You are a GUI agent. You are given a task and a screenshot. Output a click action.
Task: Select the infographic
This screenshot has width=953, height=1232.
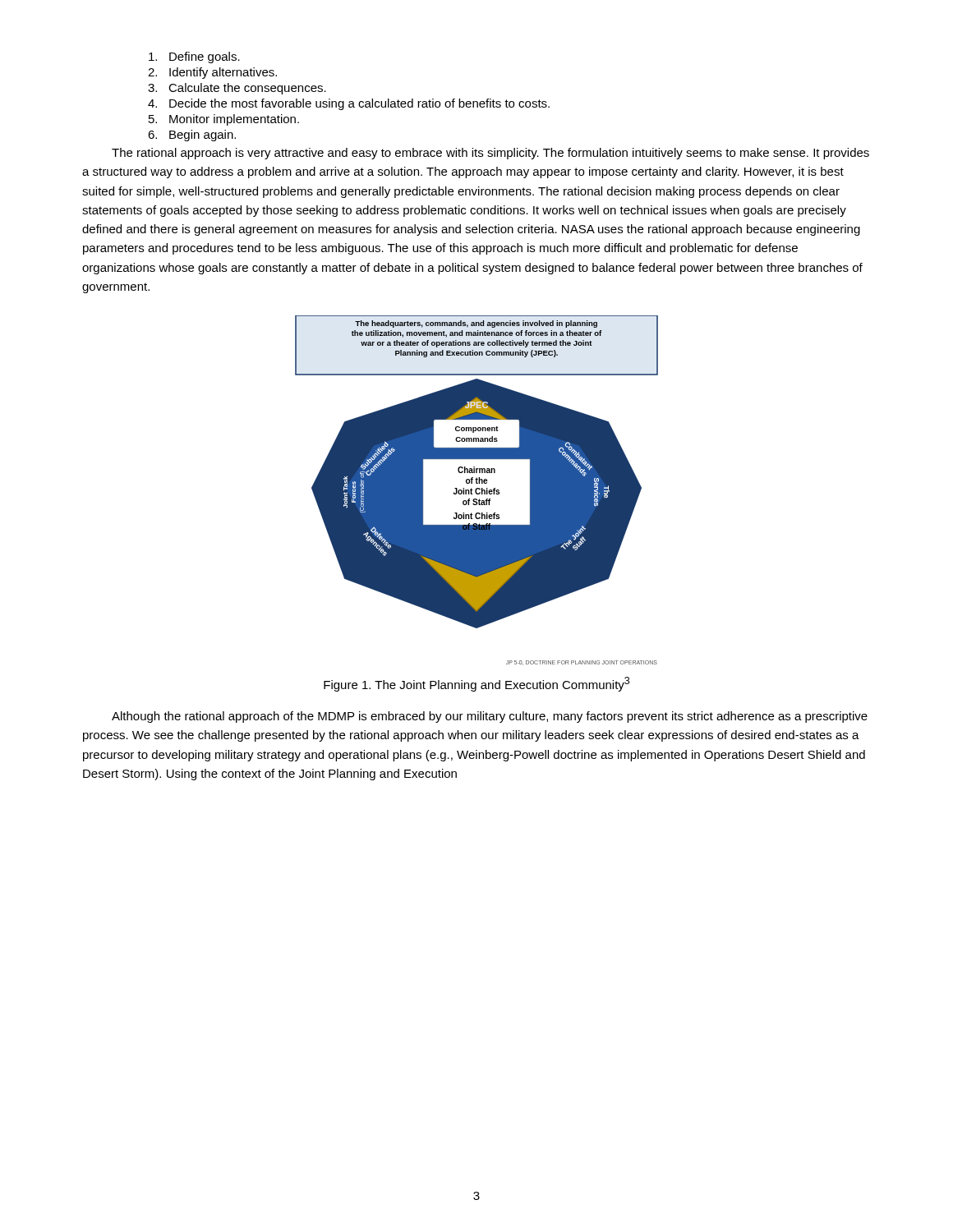click(x=476, y=492)
